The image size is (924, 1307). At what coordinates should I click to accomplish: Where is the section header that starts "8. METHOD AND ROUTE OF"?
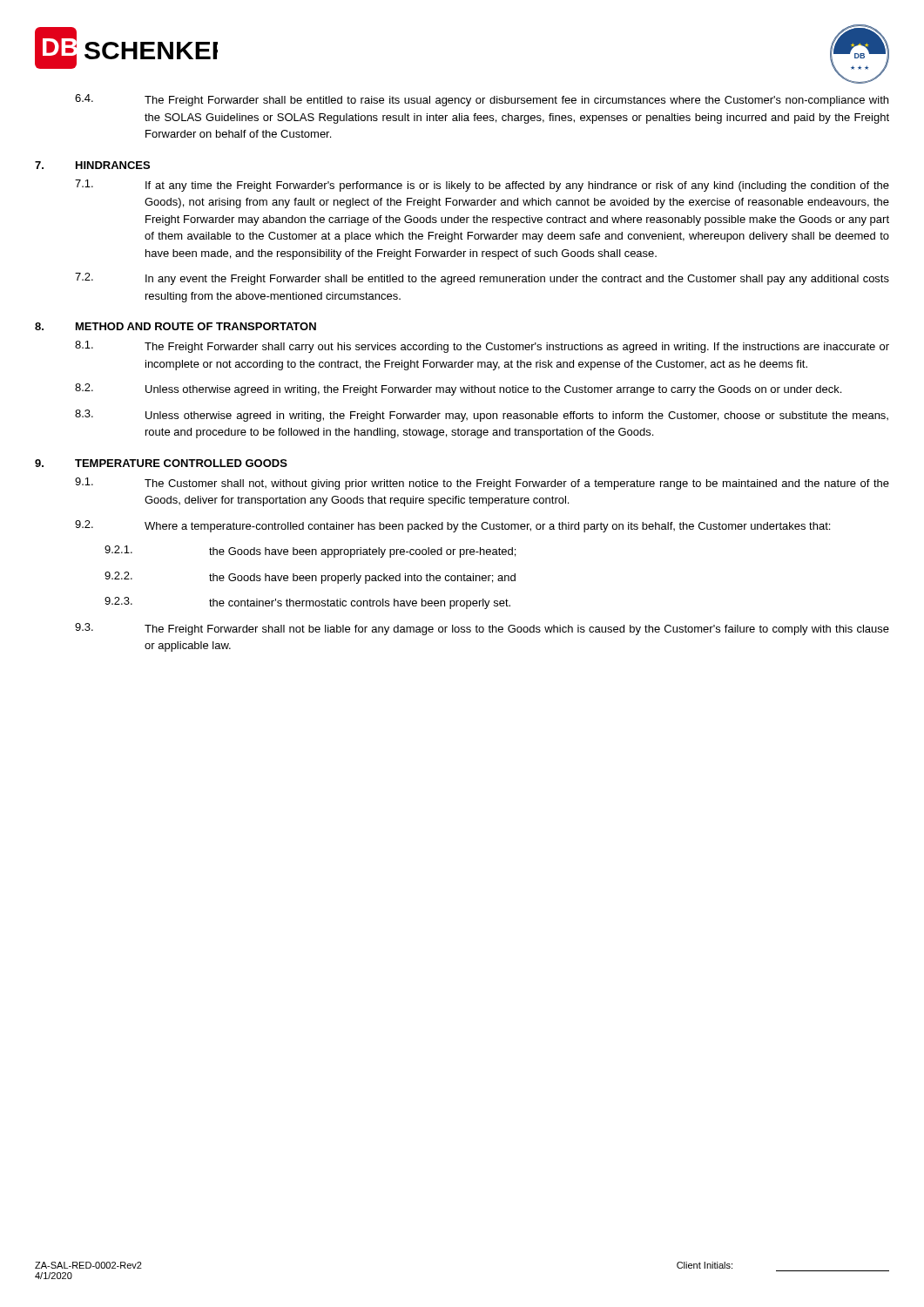click(176, 326)
